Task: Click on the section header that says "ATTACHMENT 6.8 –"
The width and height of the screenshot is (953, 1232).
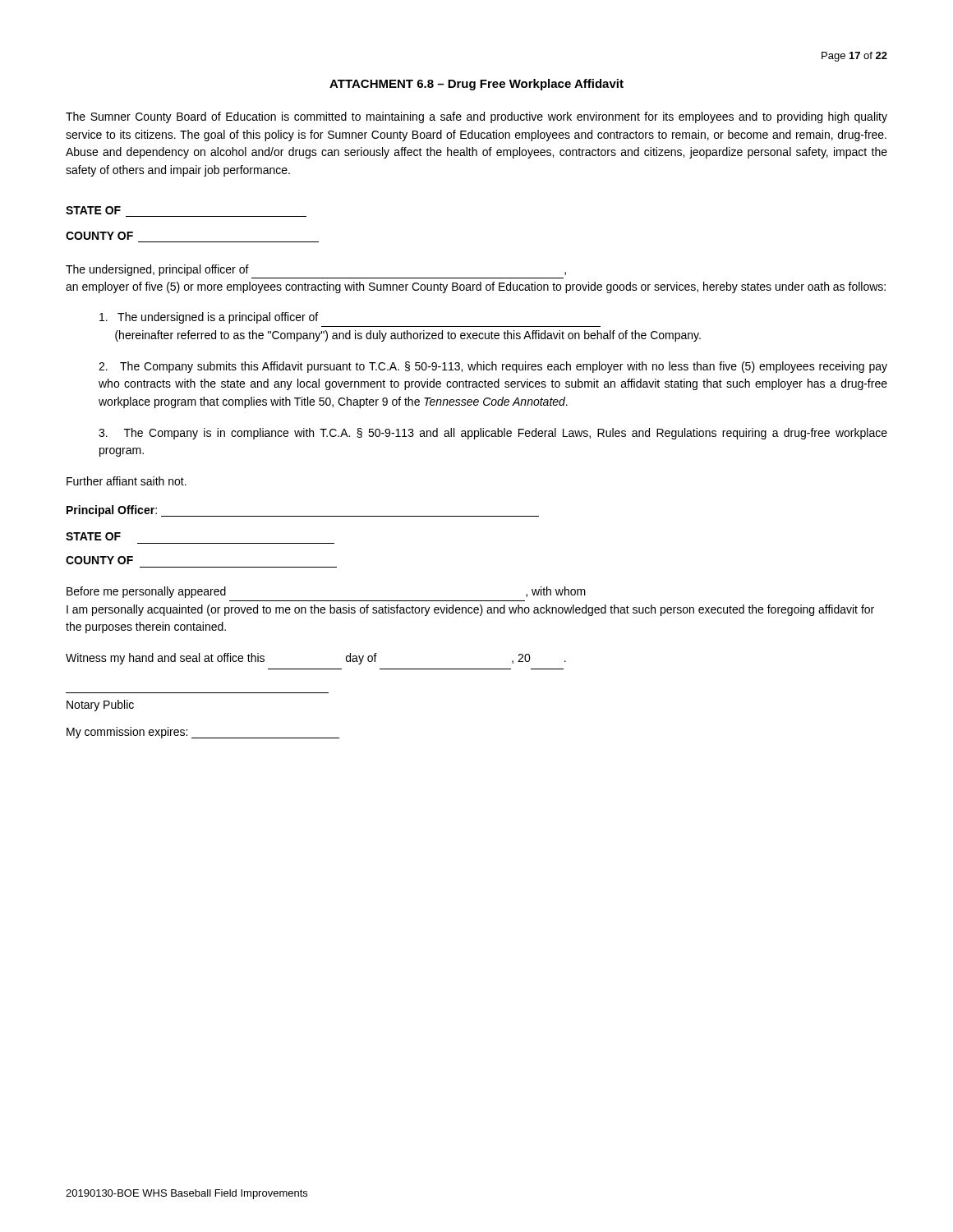Action: [476, 83]
